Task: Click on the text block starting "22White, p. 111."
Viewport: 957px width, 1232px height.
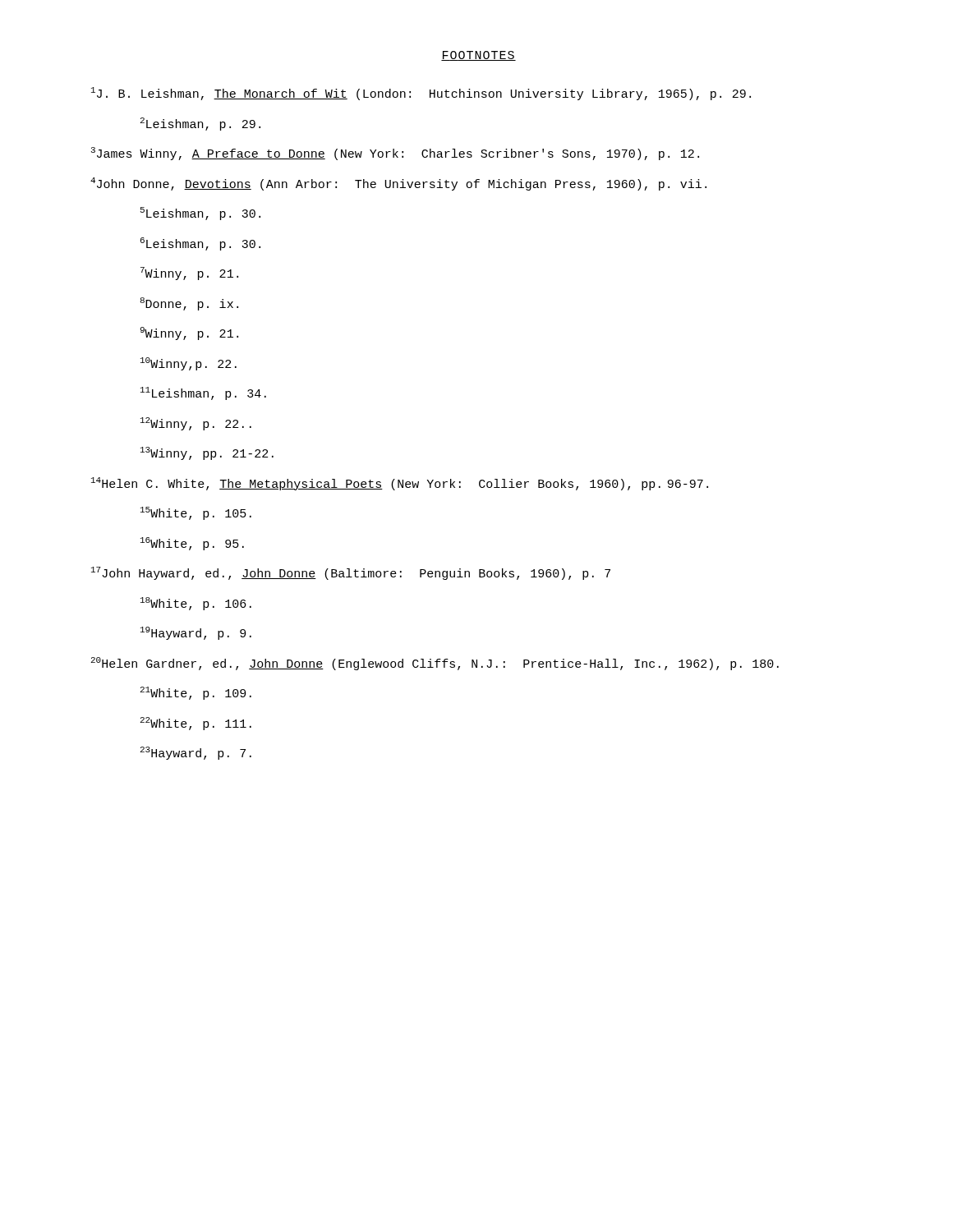Action: [x=197, y=724]
